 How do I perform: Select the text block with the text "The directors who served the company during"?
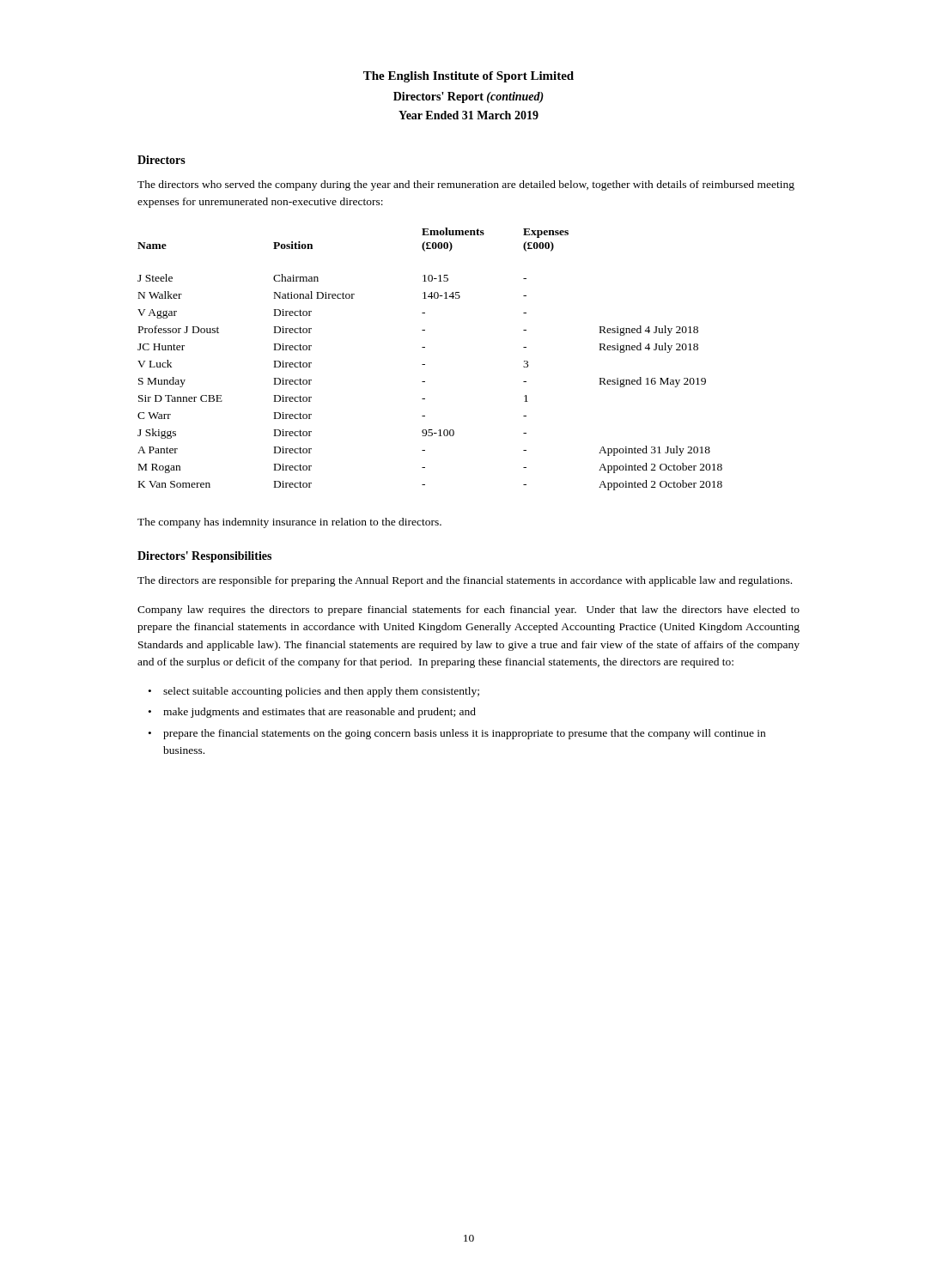pyautogui.click(x=466, y=193)
